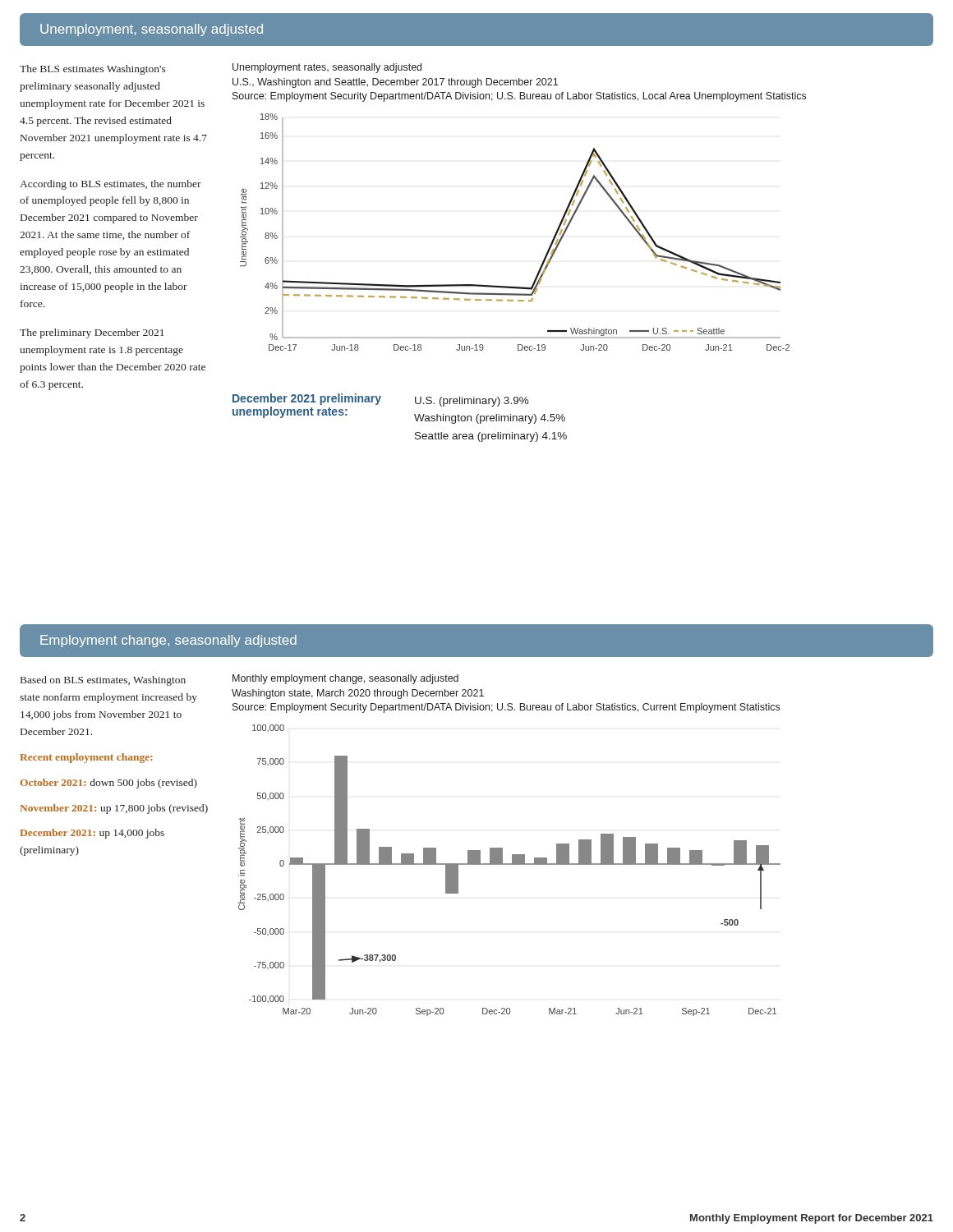Screen dimensions: 1232x953
Task: Find the bar chart
Action: (582, 882)
